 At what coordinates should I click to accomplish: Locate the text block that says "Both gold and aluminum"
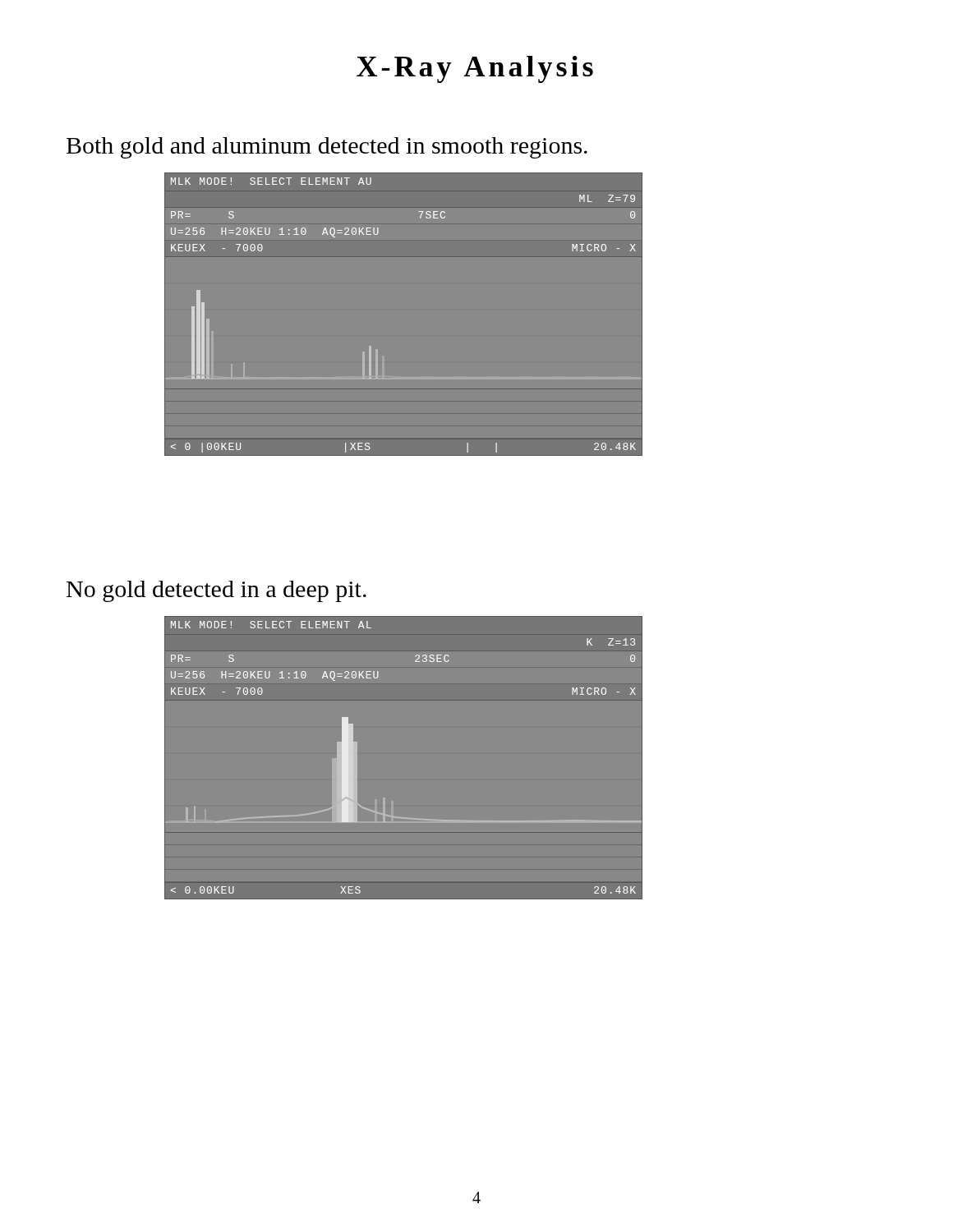327,145
